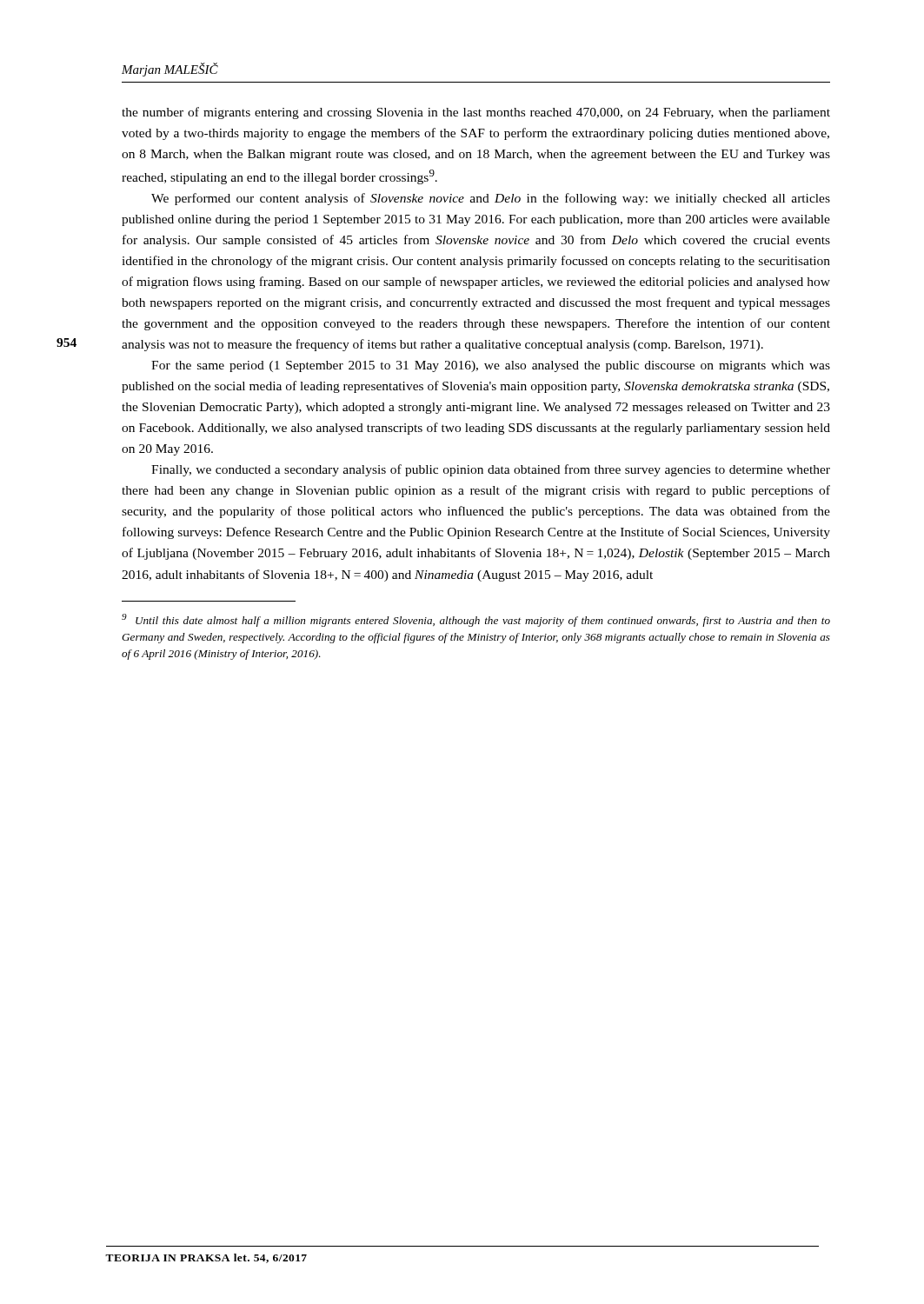Point to the passage starting "Finally, we conducted a secondary"
This screenshot has width=924, height=1304.
click(x=476, y=522)
